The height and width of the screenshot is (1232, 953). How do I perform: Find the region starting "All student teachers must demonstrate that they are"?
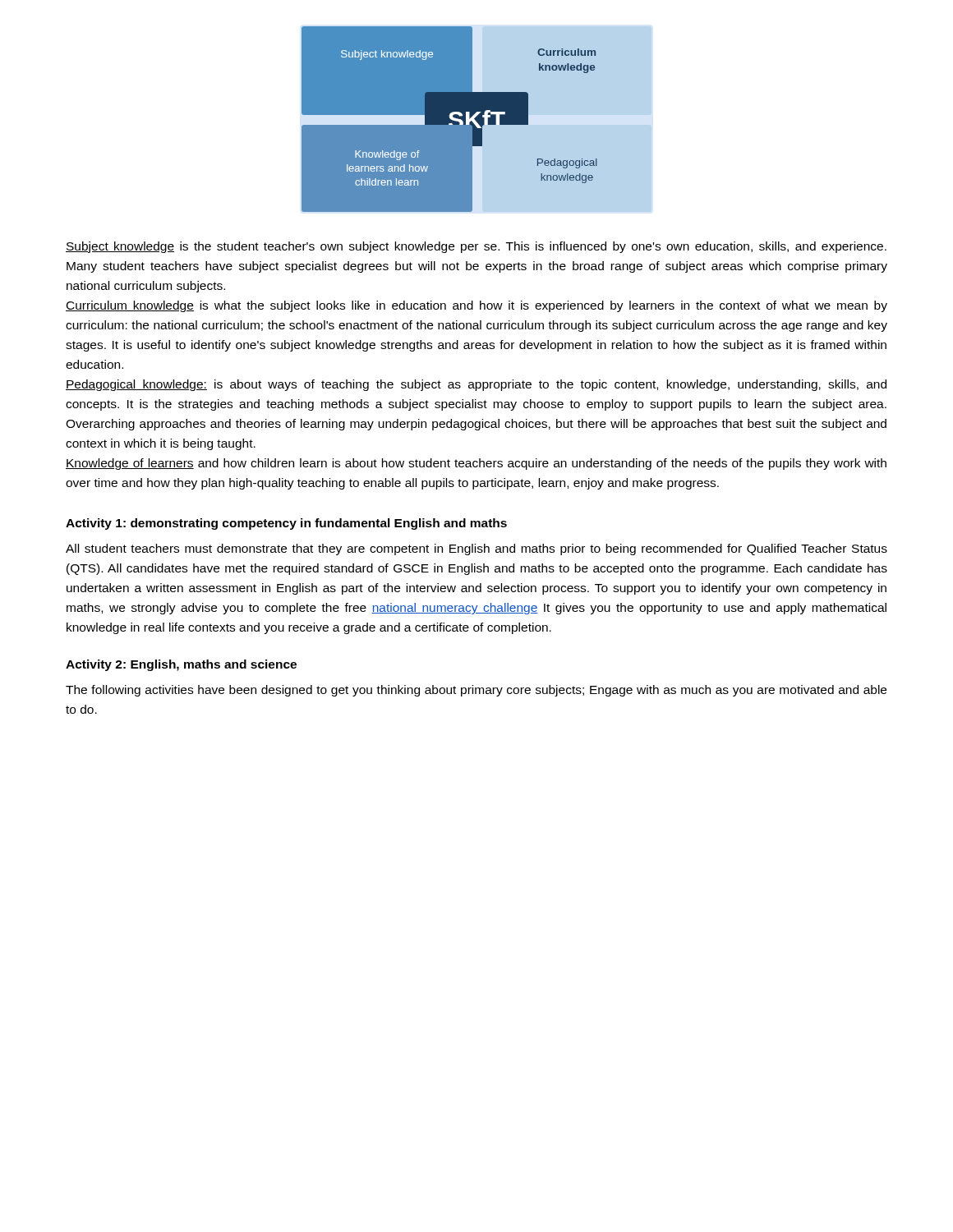[476, 588]
